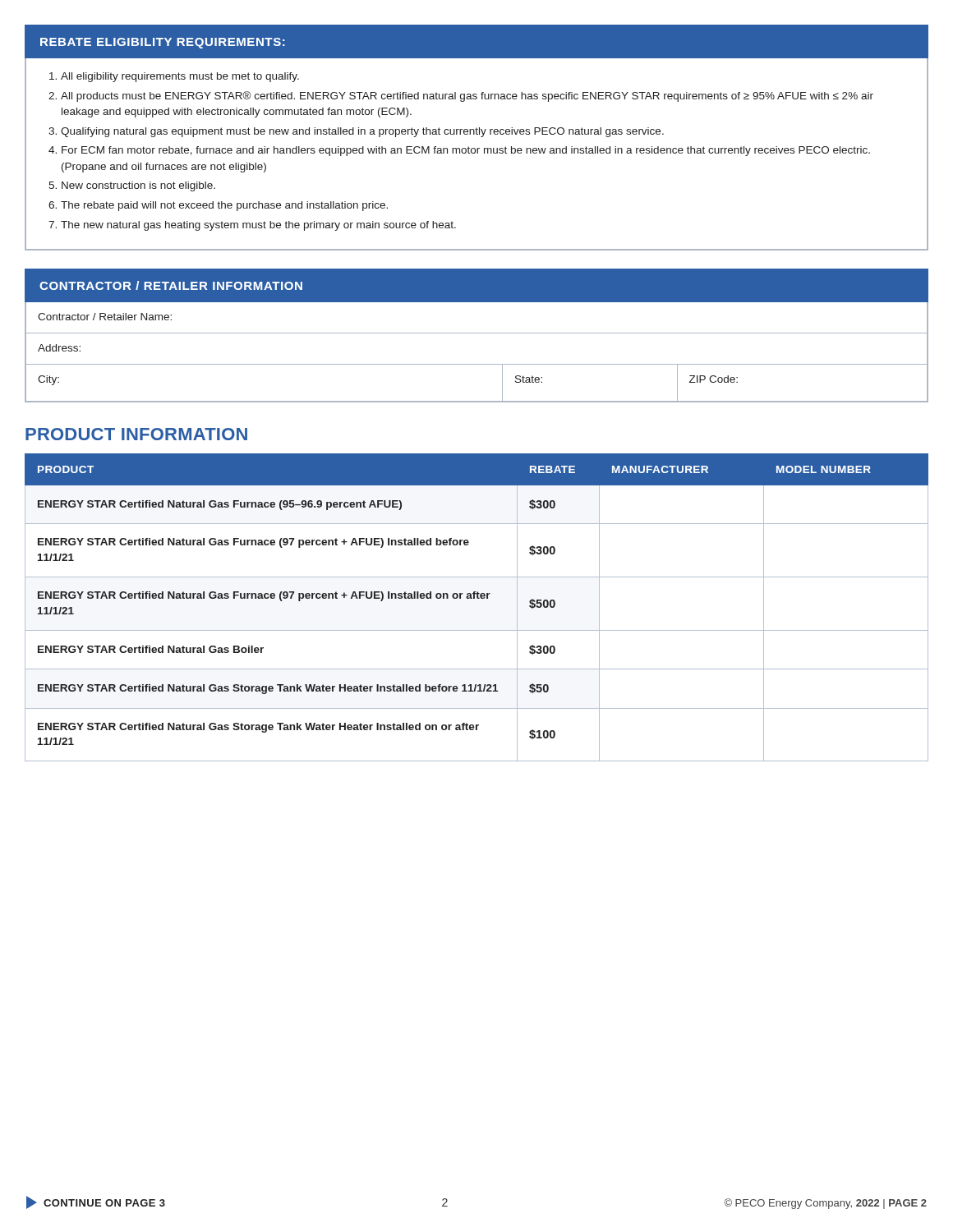The image size is (953, 1232).
Task: Locate the block of text that opens with "All products must be ENERGY STAR® certified. ENERGY"
Action: coord(467,103)
